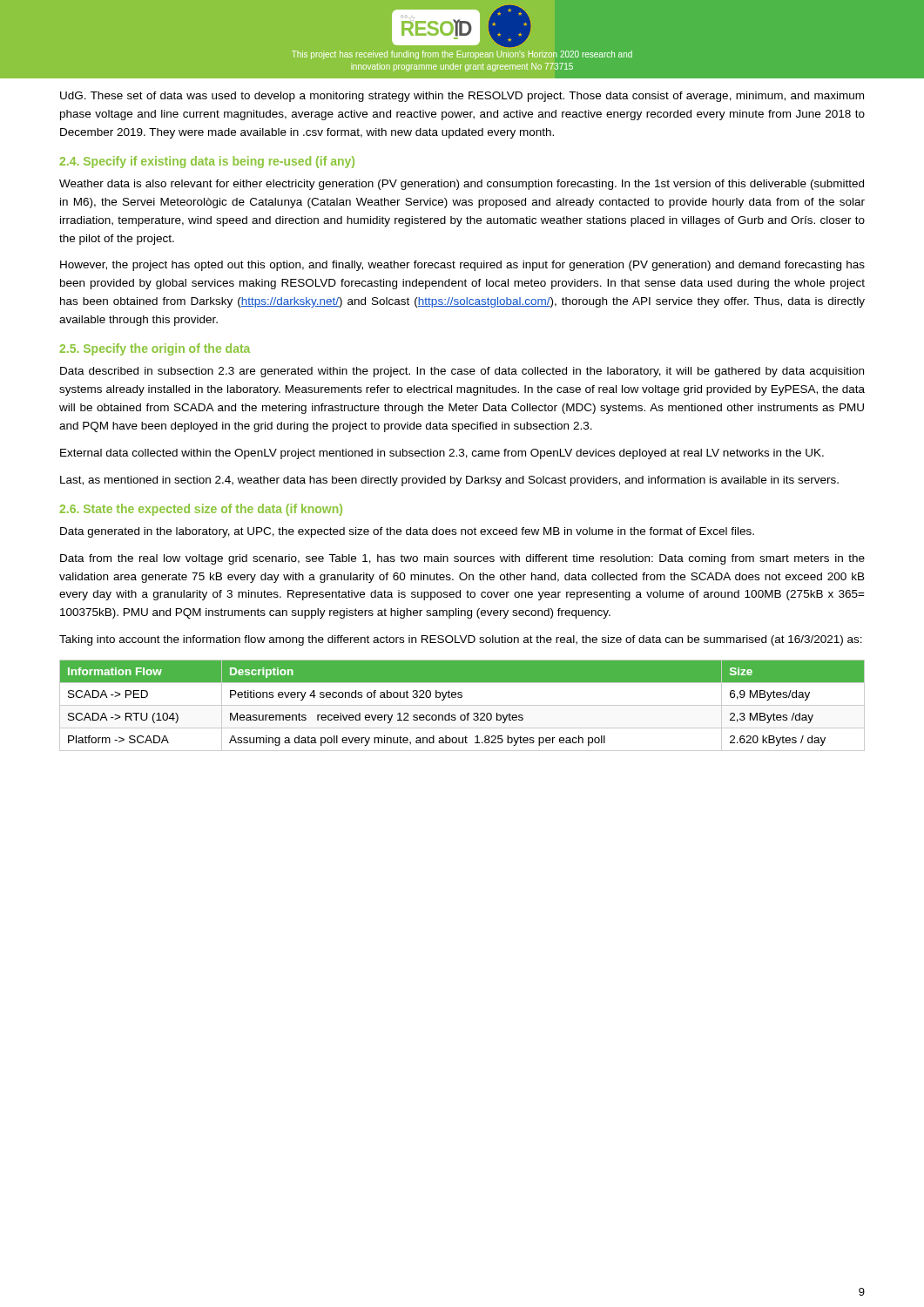Find the block on this page that starts "UdG. These set of data was used"
Image resolution: width=924 pixels, height=1307 pixels.
462,114
